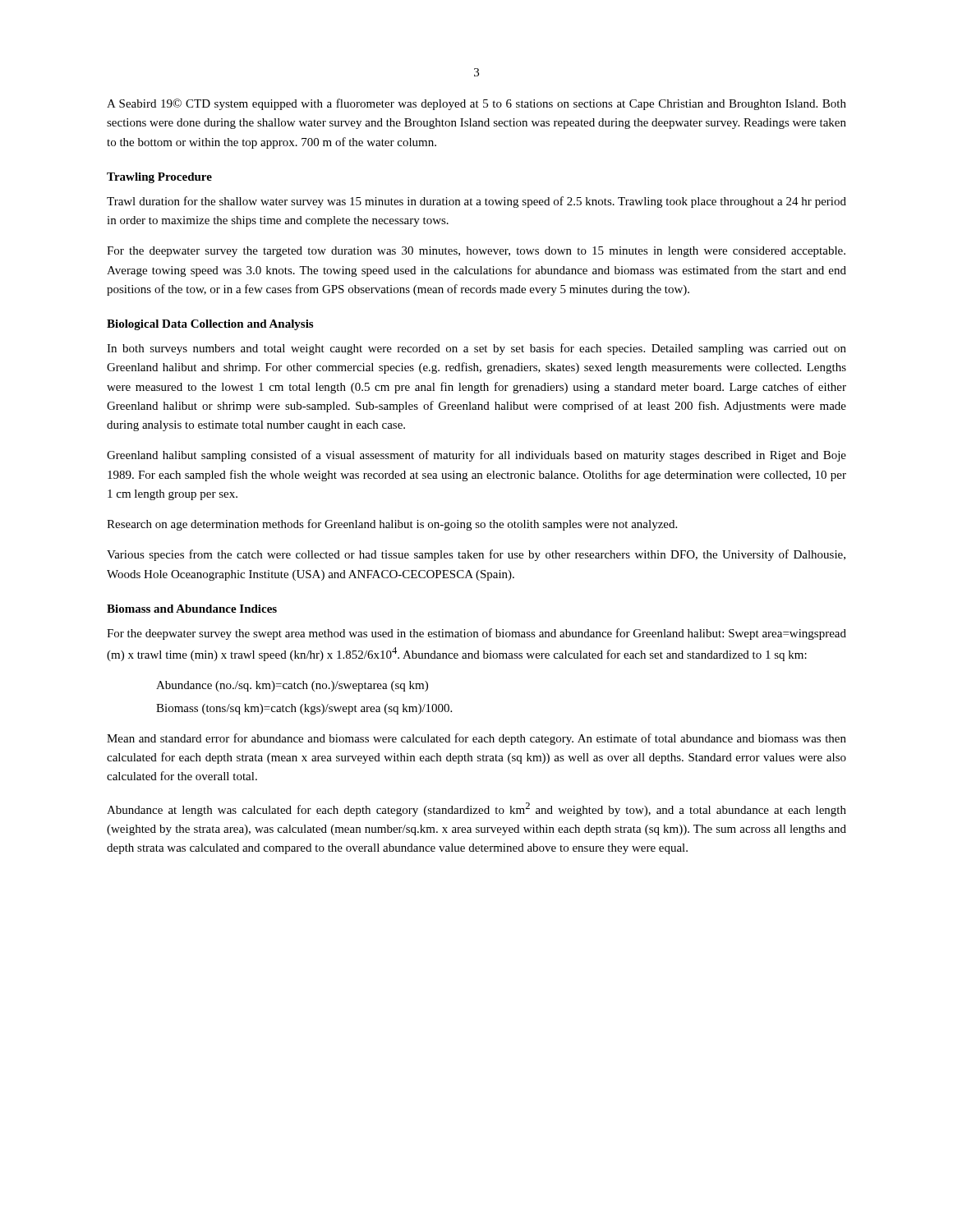Locate the region starting "Trawl duration for the shallow water survey was"
This screenshot has width=953, height=1232.
476,211
